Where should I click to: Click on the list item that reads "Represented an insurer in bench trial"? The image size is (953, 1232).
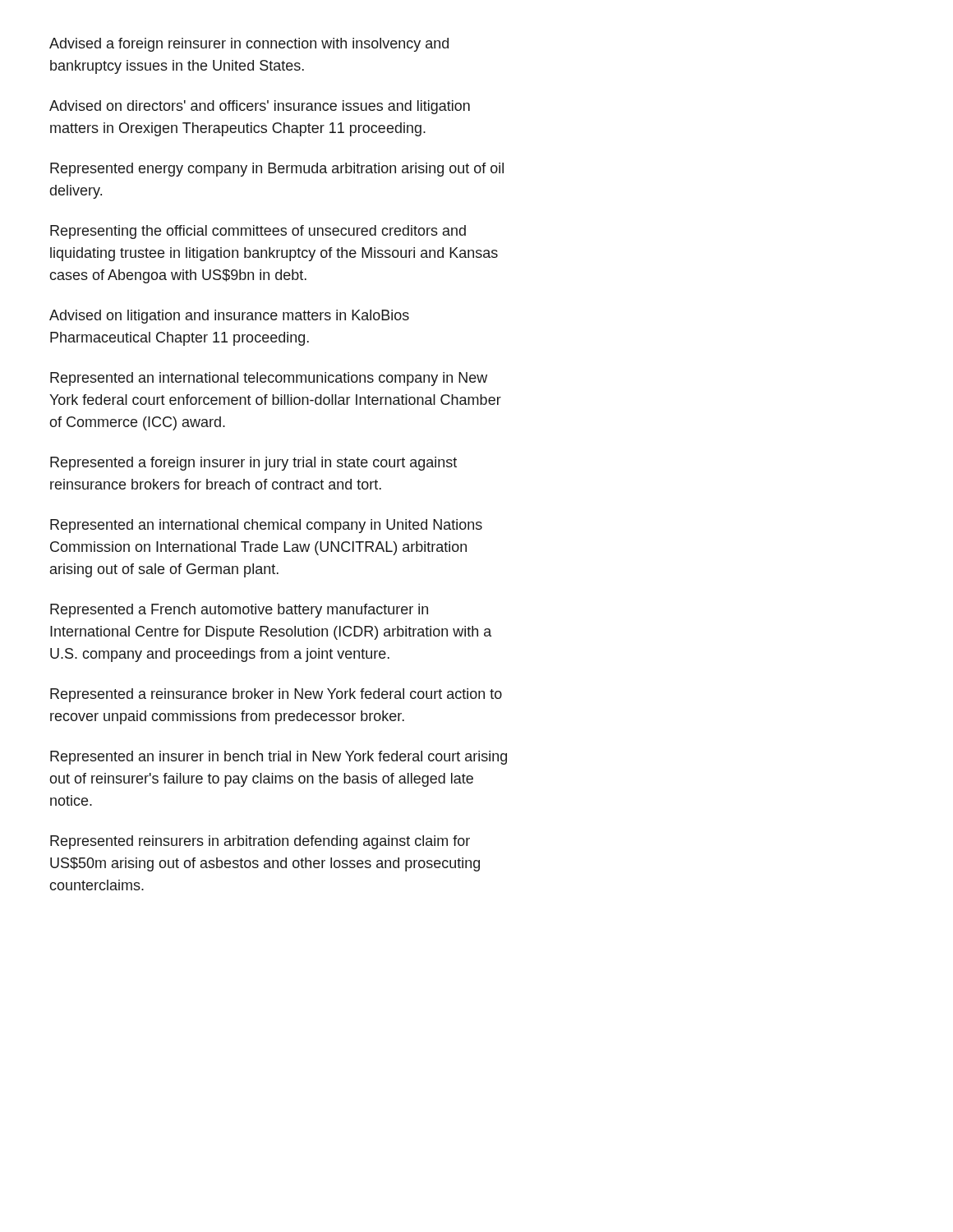click(x=279, y=779)
